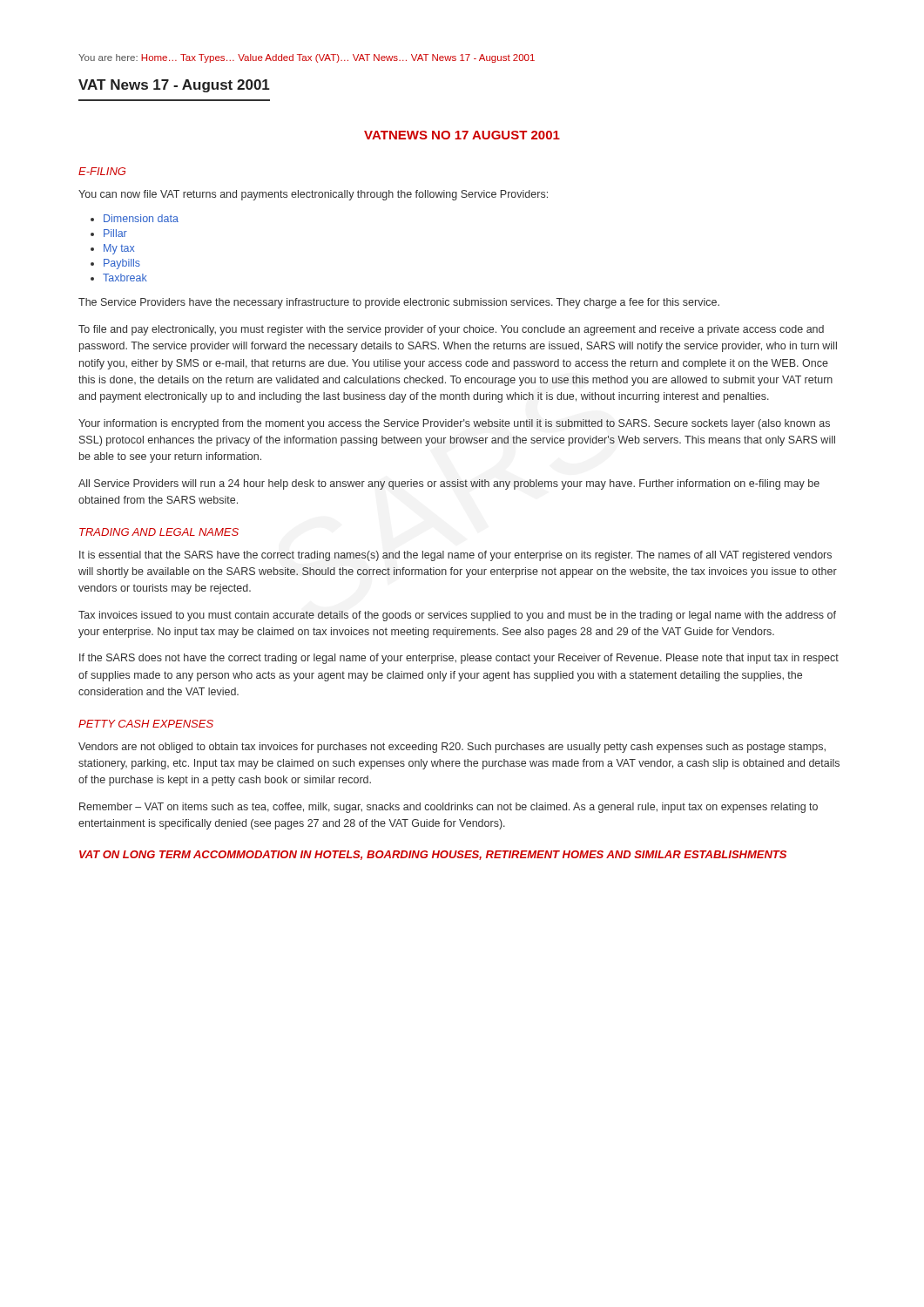Locate the list item containing "Dimension data"
This screenshot has width=924, height=1307.
141,219
